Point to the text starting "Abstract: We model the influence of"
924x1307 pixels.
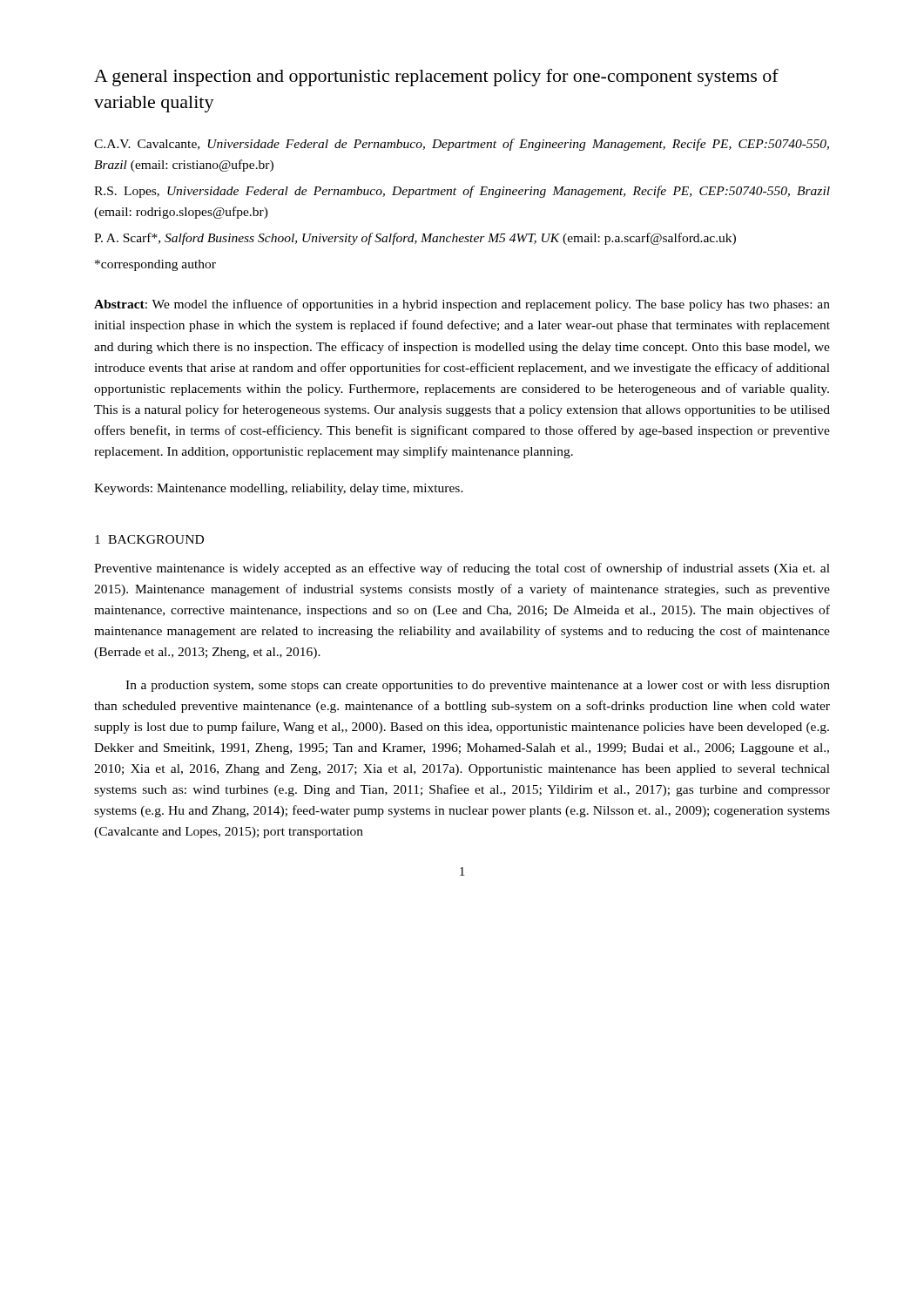click(x=462, y=377)
